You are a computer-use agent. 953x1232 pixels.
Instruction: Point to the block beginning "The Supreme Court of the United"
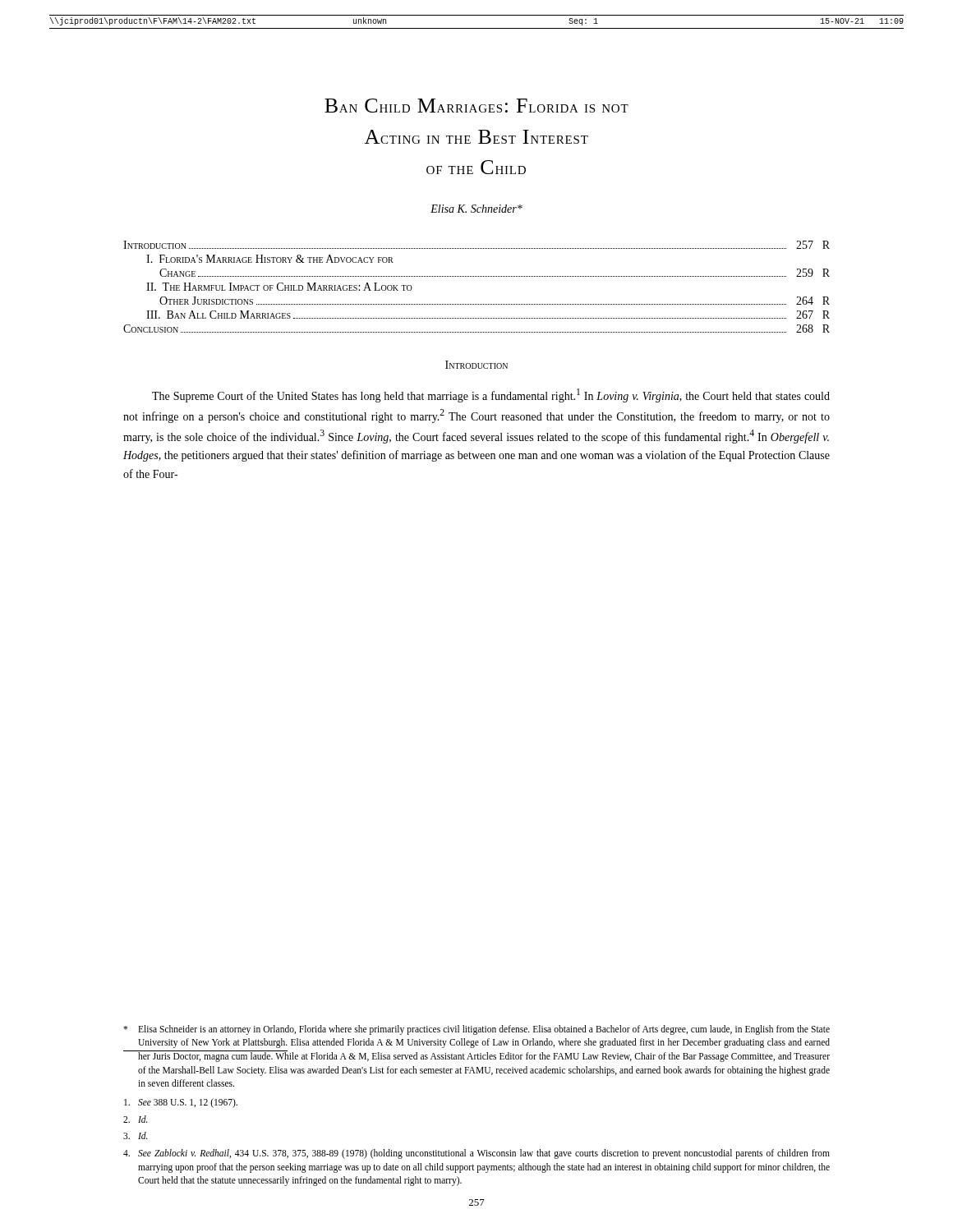[x=476, y=433]
